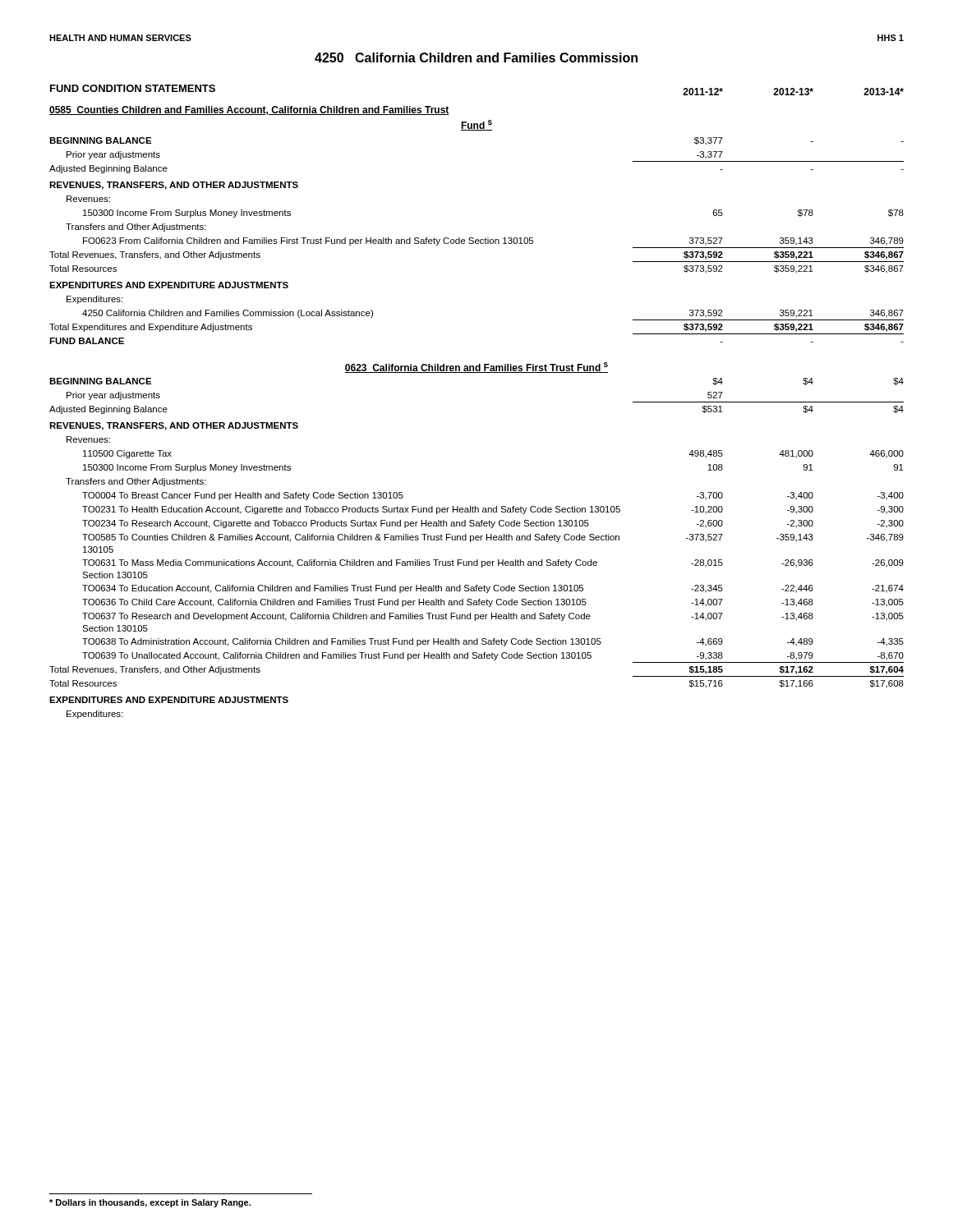This screenshot has height=1232, width=953.
Task: Locate the passage starting "Fund s"
Action: click(x=476, y=124)
